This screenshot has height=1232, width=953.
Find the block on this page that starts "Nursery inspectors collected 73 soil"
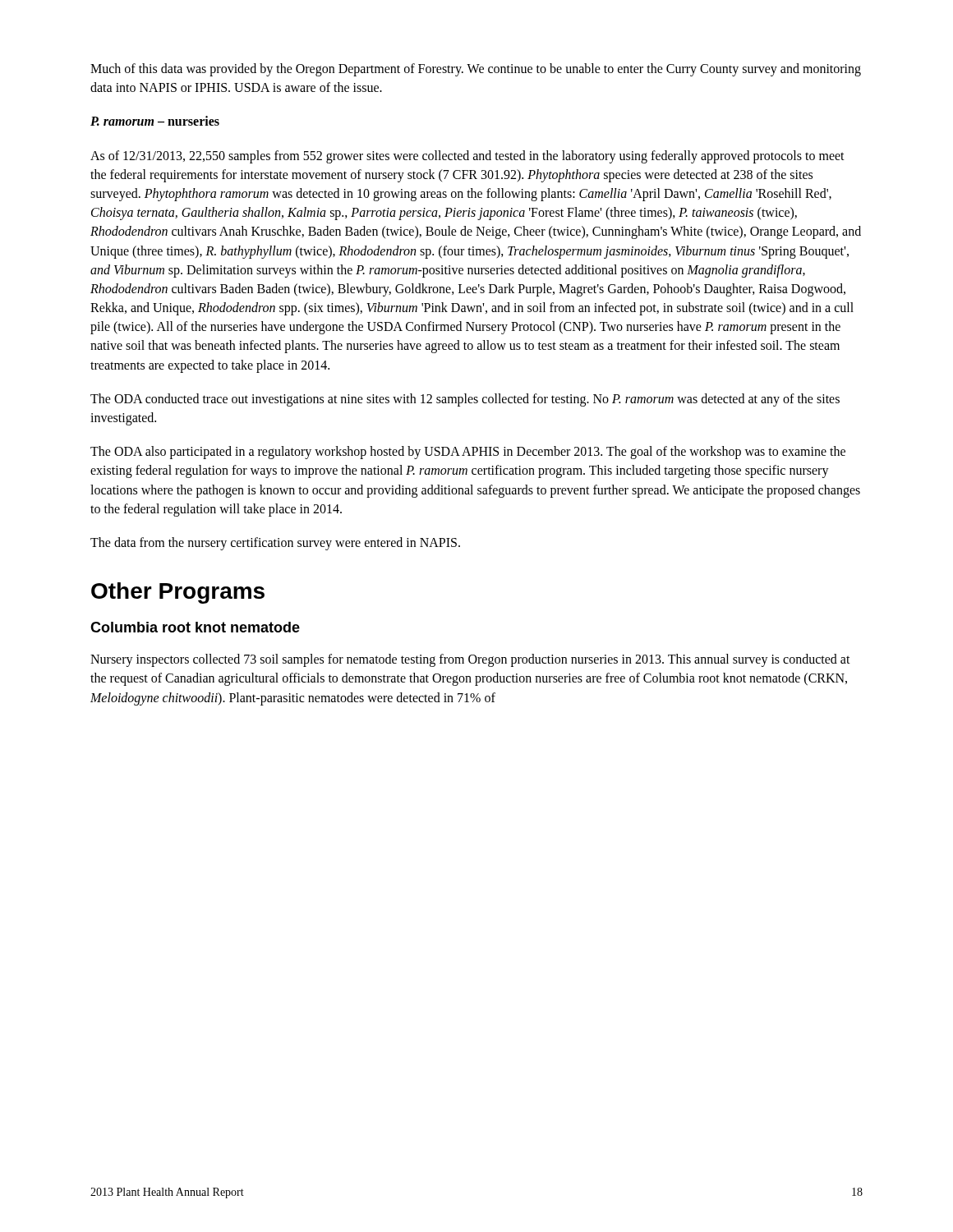(x=476, y=678)
